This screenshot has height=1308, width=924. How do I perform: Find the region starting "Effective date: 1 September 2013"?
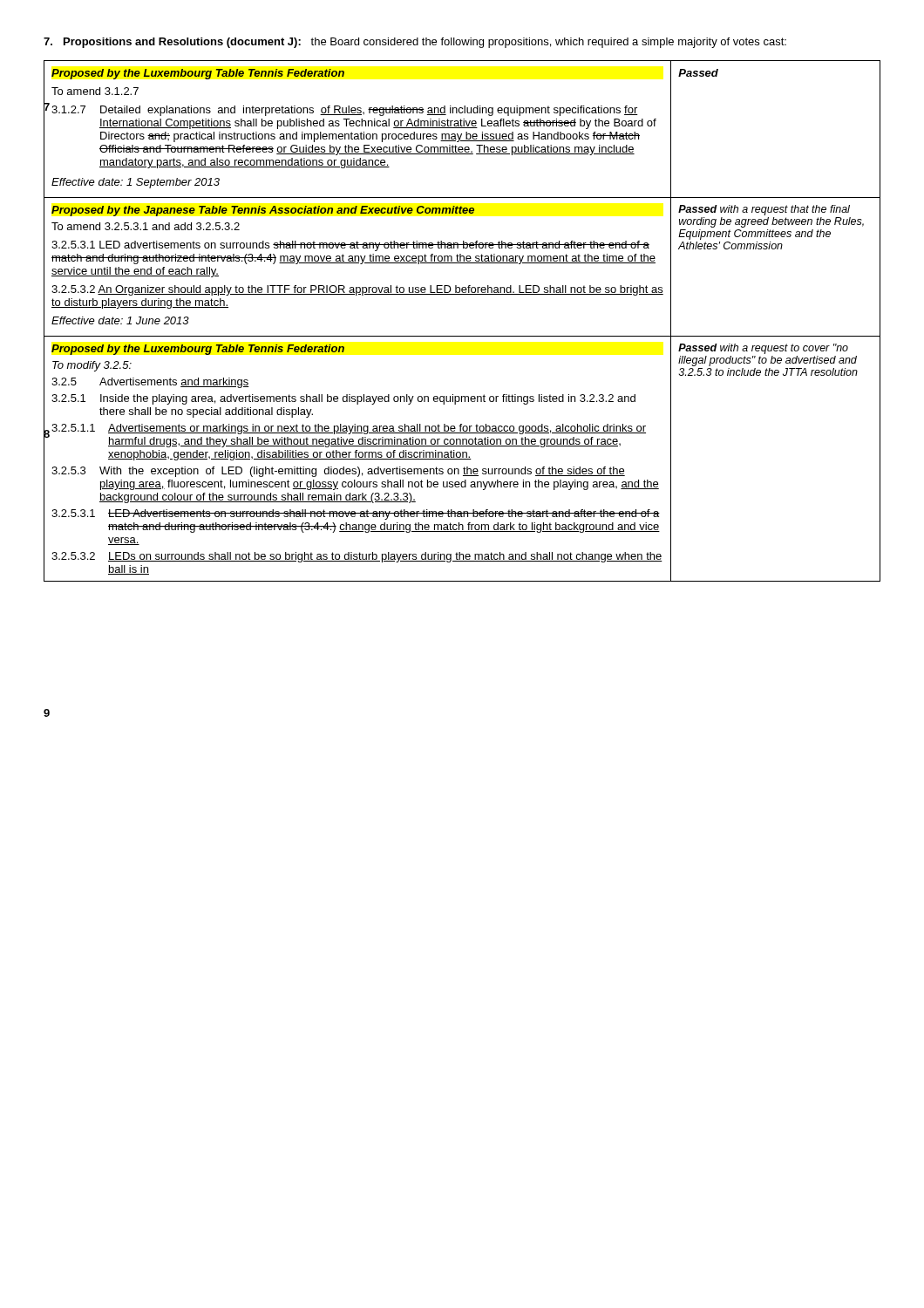click(x=136, y=182)
